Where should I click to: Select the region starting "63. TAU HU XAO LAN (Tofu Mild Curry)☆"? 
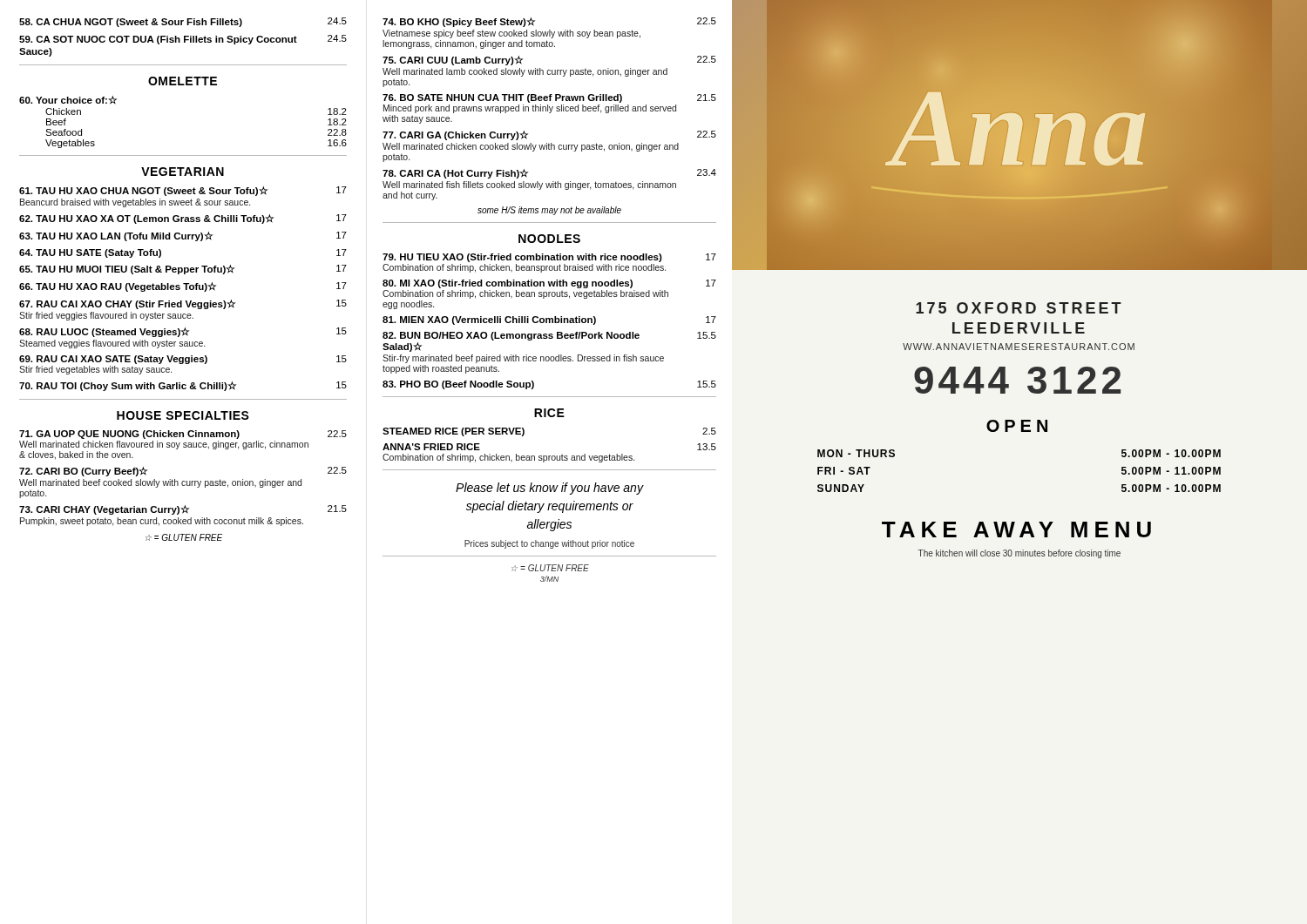pyautogui.click(x=183, y=236)
